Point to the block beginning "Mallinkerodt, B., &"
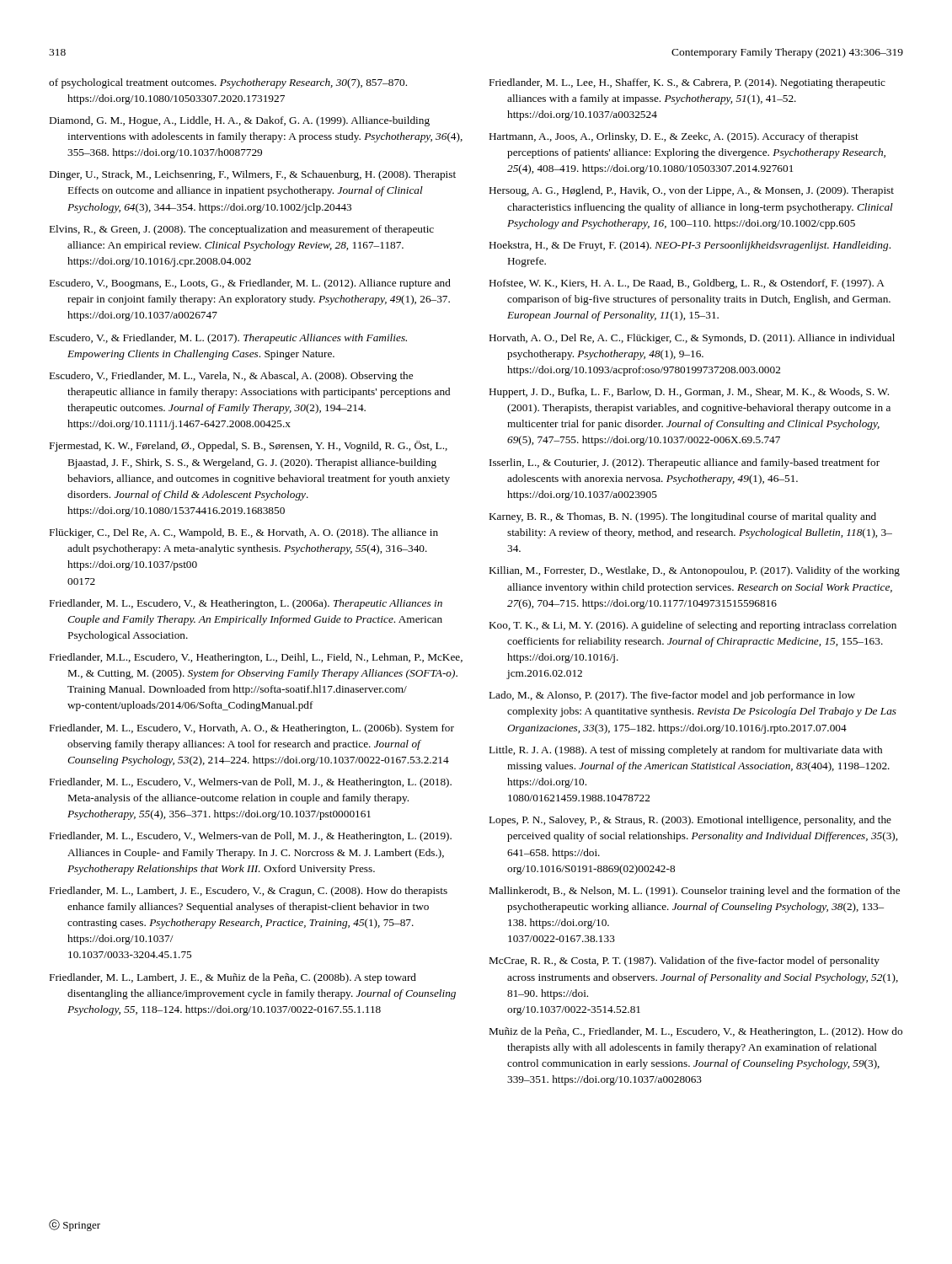Screen dimensions: 1264x952 [x=694, y=914]
